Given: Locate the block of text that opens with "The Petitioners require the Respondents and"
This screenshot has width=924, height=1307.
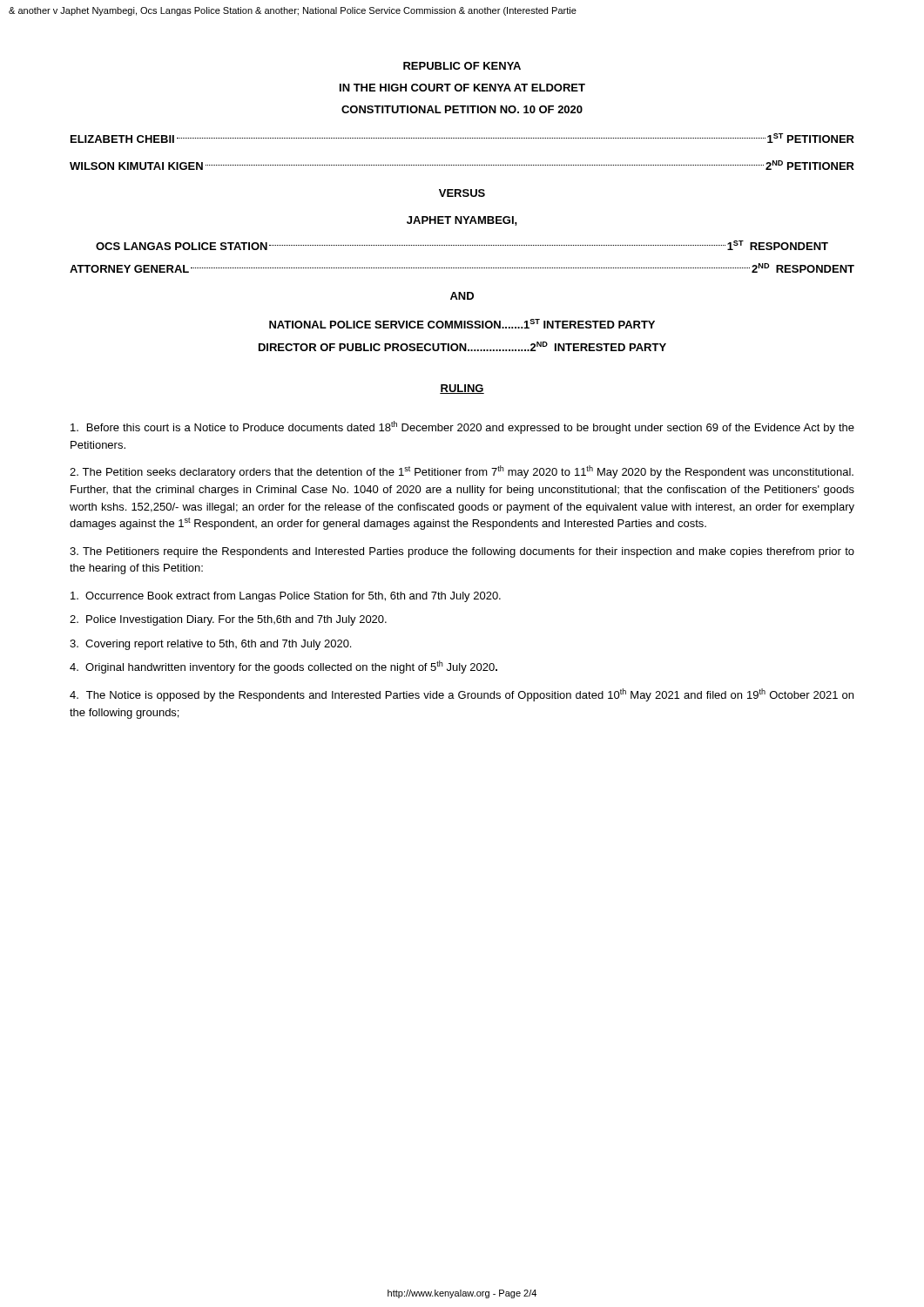Looking at the screenshot, I should point(462,560).
